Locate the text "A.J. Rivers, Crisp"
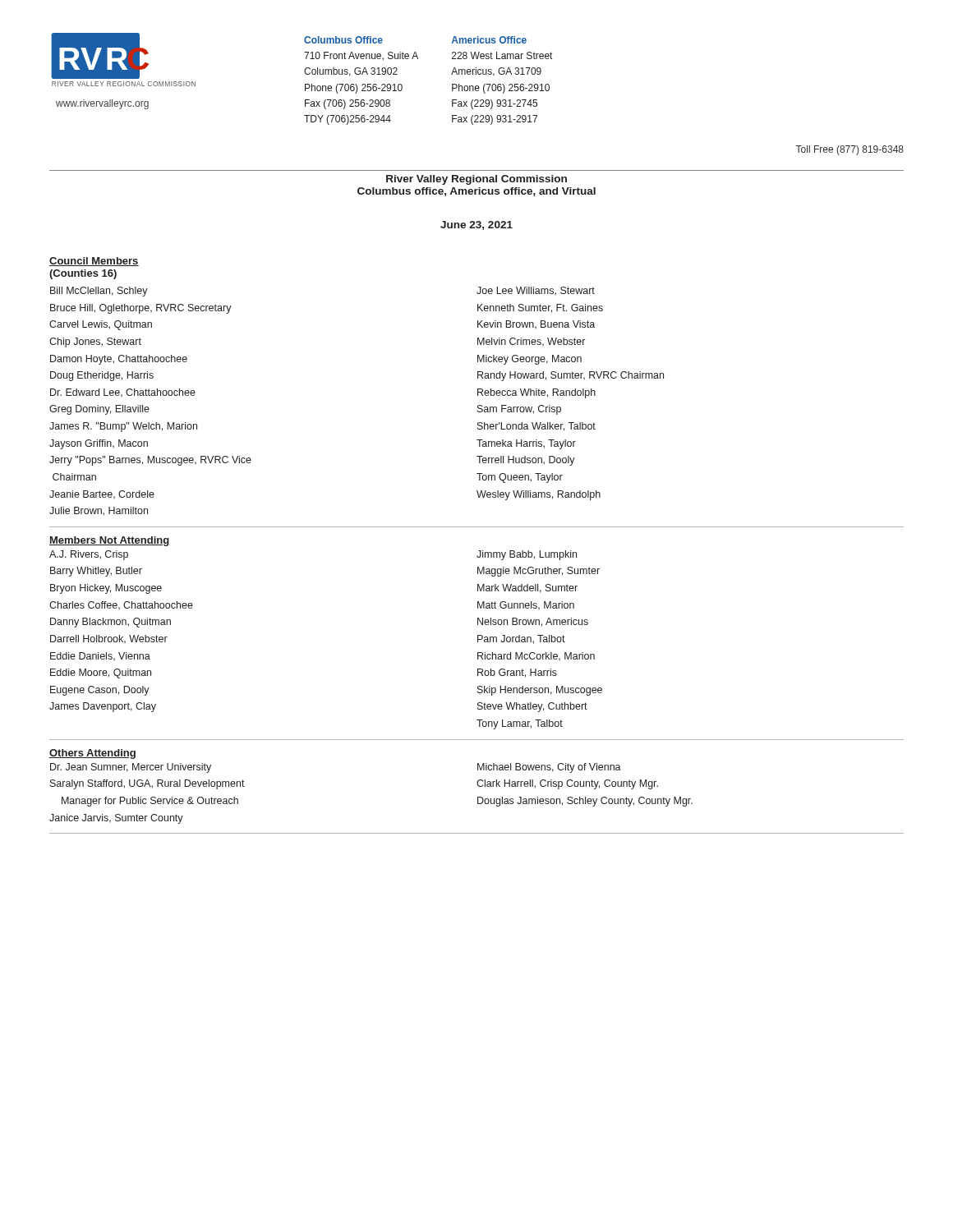953x1232 pixels. [x=89, y=554]
